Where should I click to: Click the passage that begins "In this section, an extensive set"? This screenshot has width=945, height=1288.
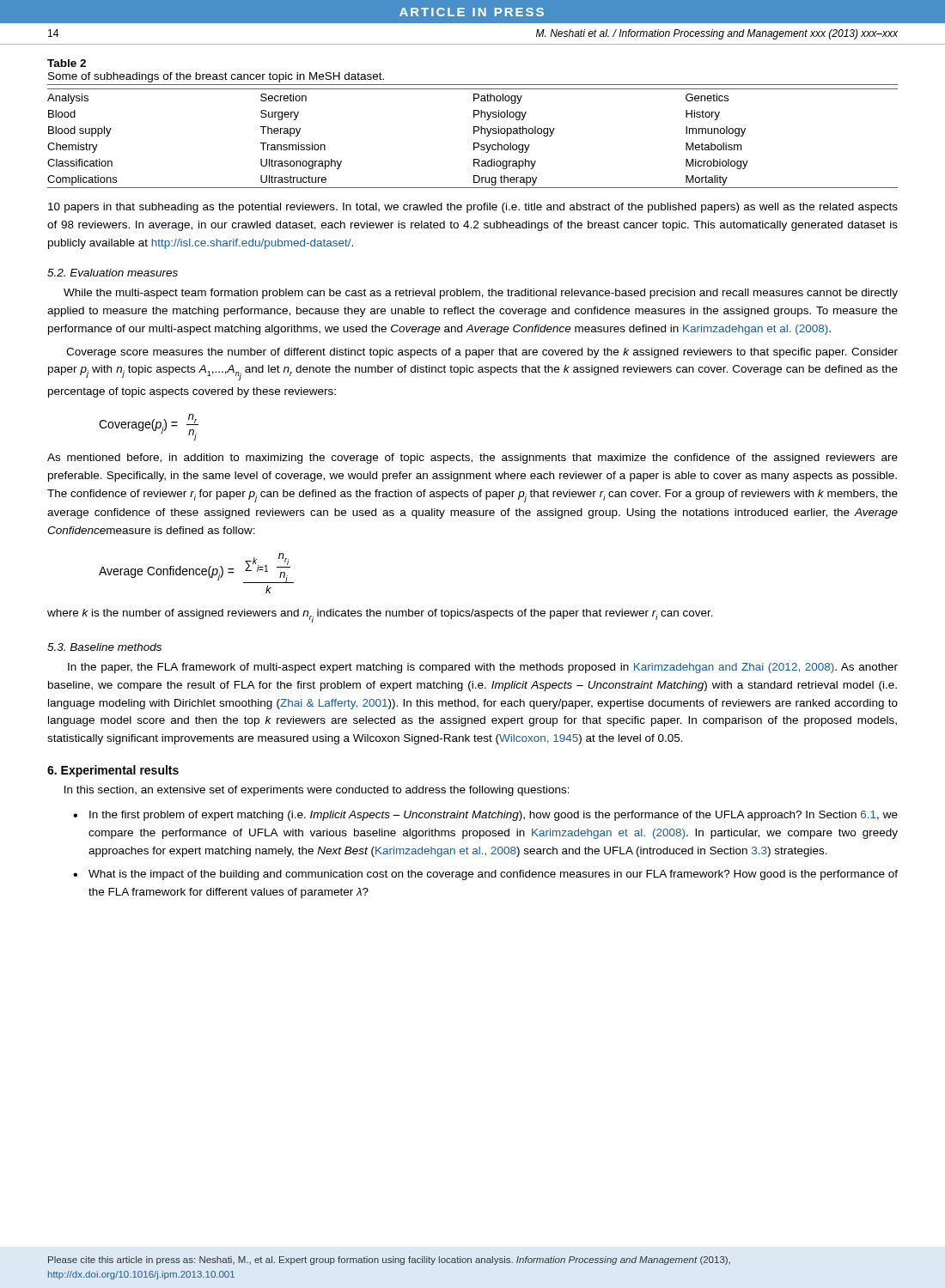(x=309, y=790)
